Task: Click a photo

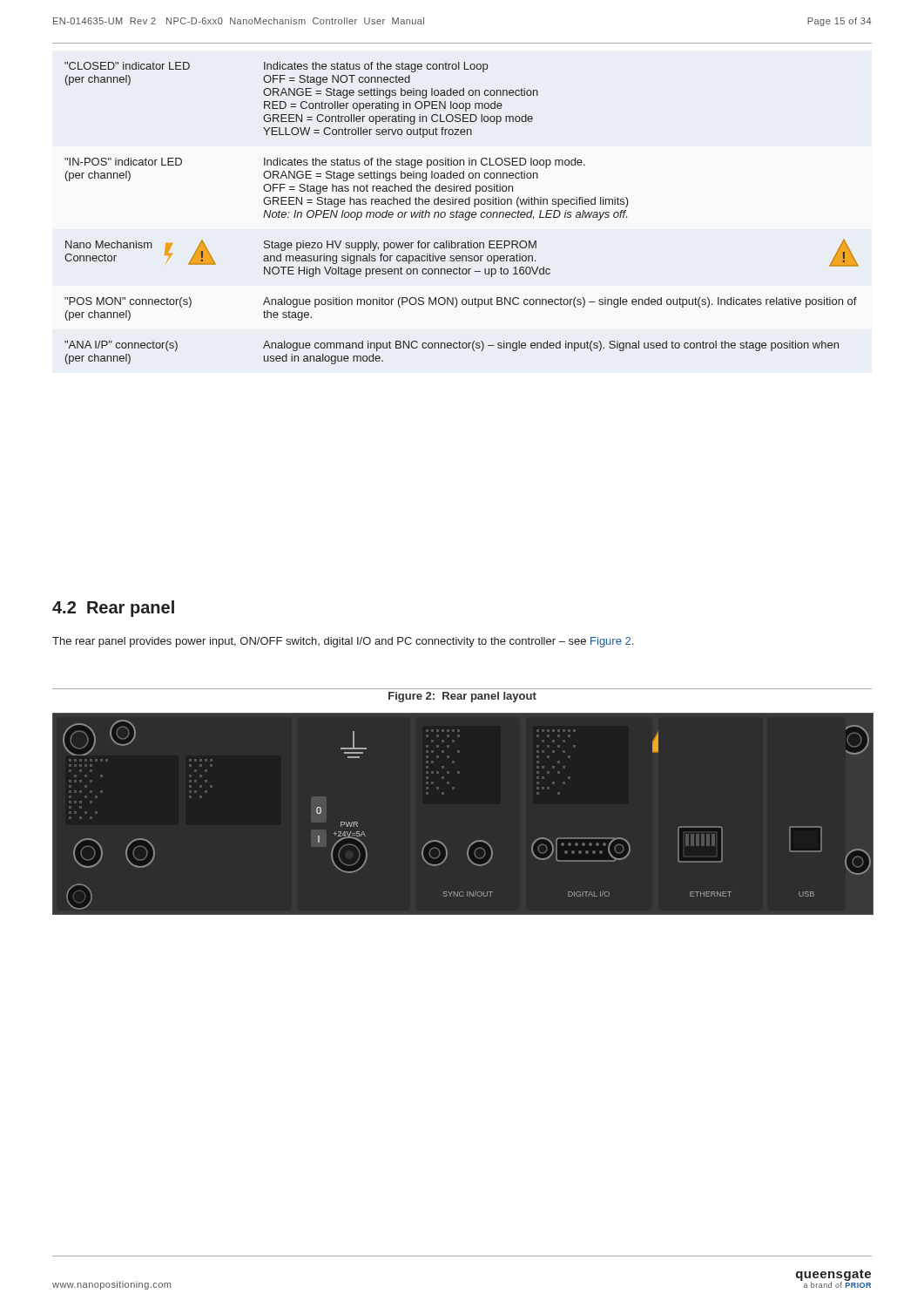Action: [x=462, y=814]
